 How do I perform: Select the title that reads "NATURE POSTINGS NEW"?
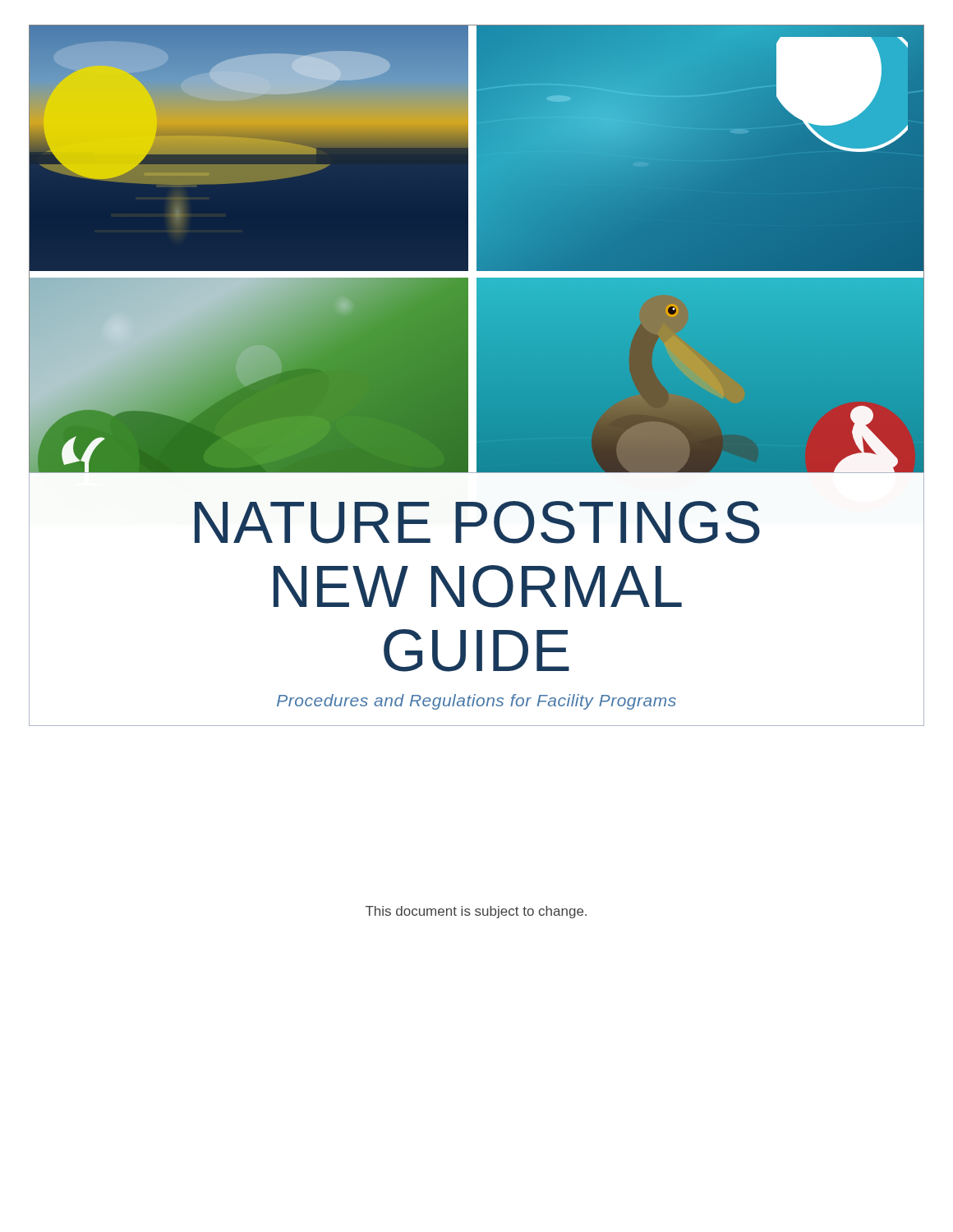point(476,600)
